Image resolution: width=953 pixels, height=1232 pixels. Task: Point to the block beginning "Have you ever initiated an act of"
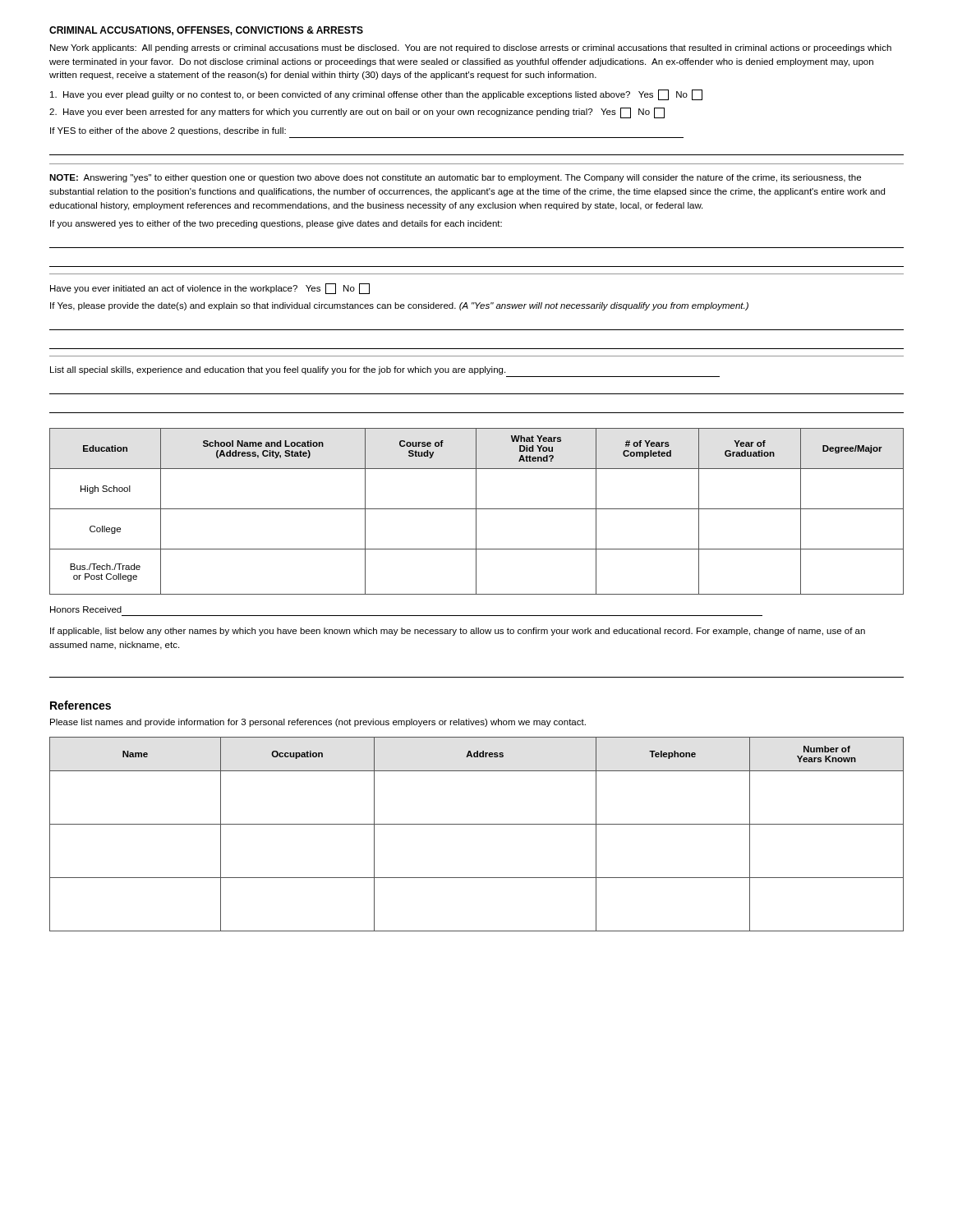[209, 289]
